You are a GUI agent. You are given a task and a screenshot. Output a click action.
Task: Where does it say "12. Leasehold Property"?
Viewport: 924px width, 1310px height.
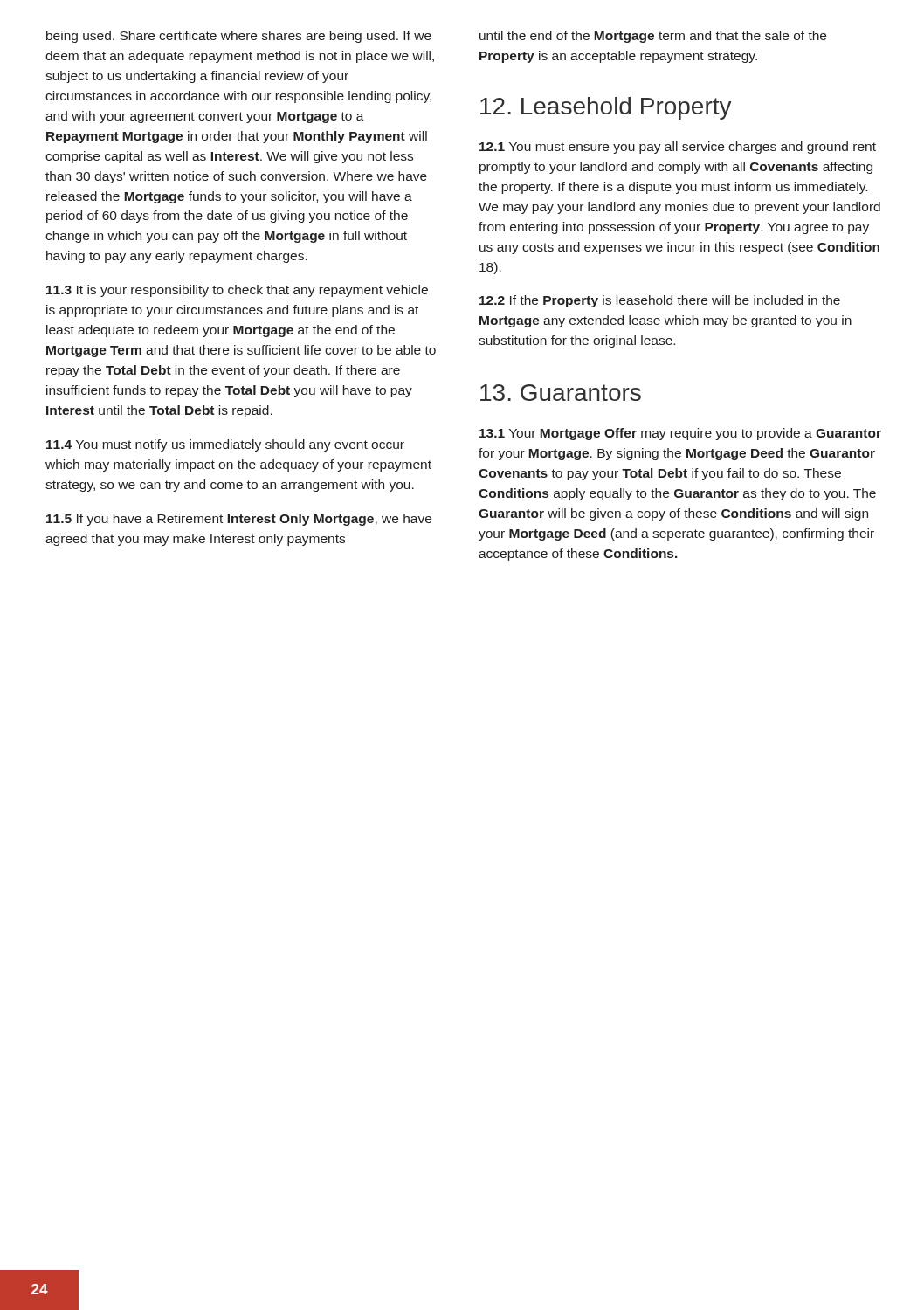click(605, 106)
